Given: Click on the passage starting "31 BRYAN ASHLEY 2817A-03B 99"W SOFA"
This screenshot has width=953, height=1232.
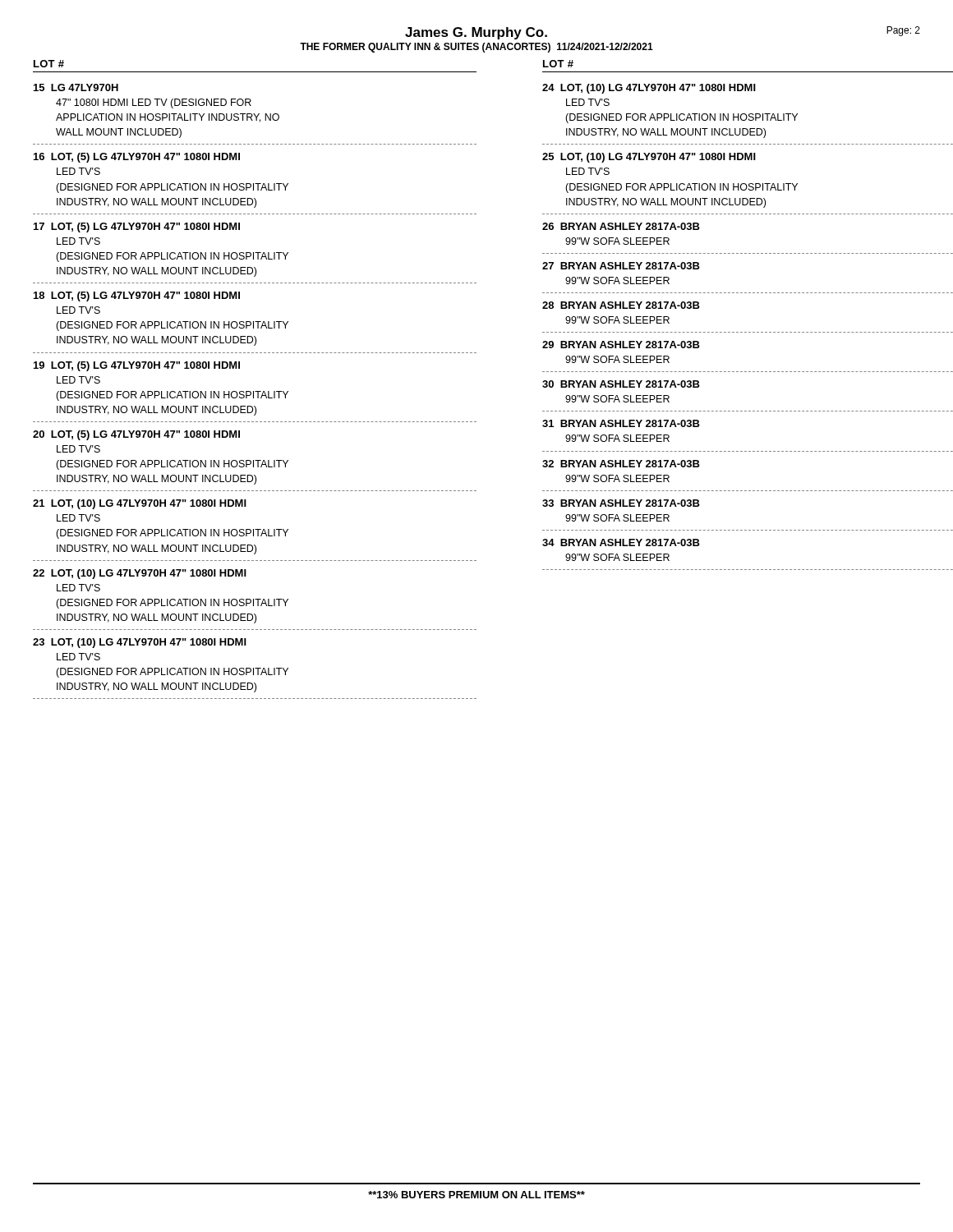Looking at the screenshot, I should (621, 423).
